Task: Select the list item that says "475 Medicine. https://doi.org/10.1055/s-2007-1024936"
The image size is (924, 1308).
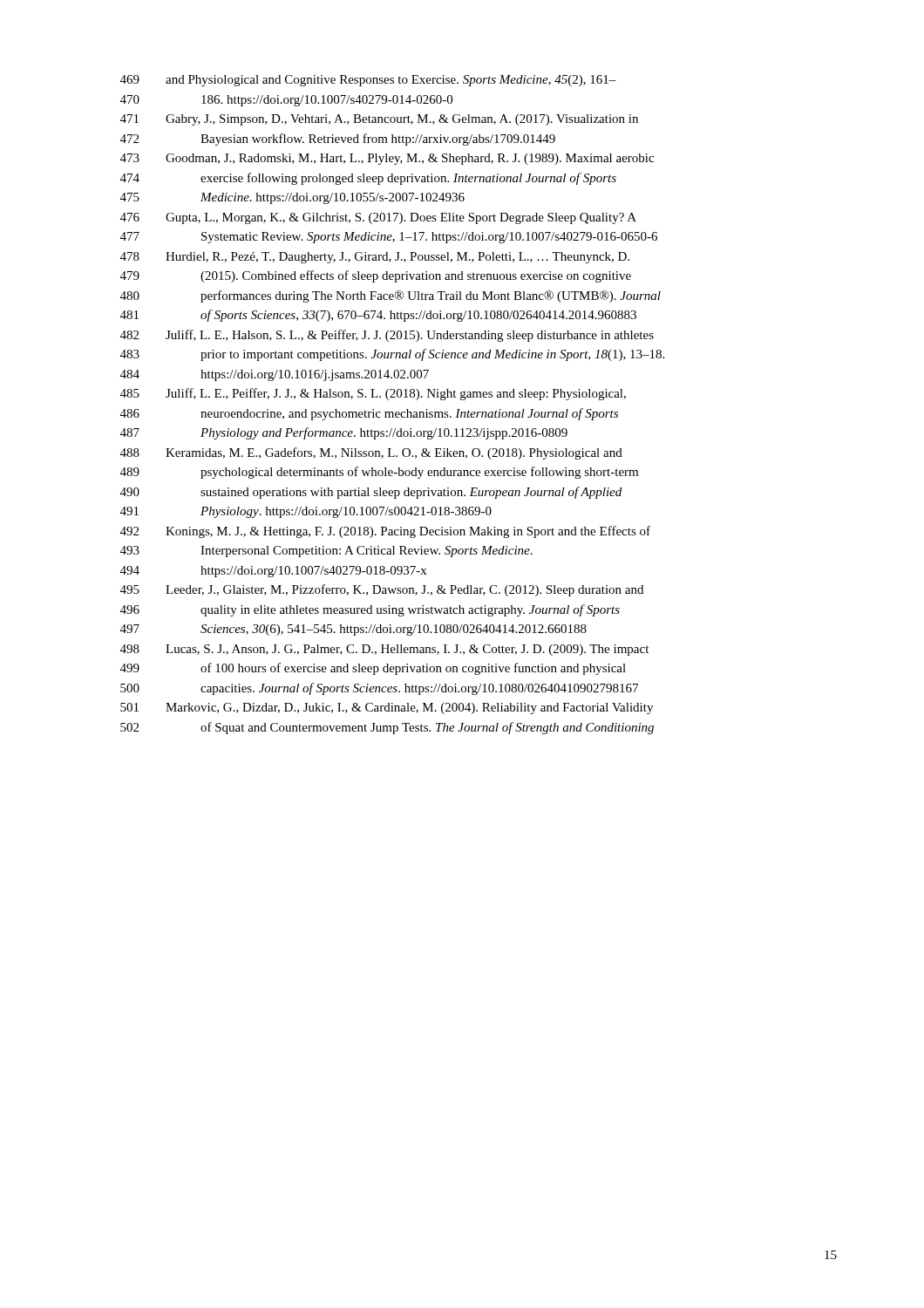Action: [462, 197]
